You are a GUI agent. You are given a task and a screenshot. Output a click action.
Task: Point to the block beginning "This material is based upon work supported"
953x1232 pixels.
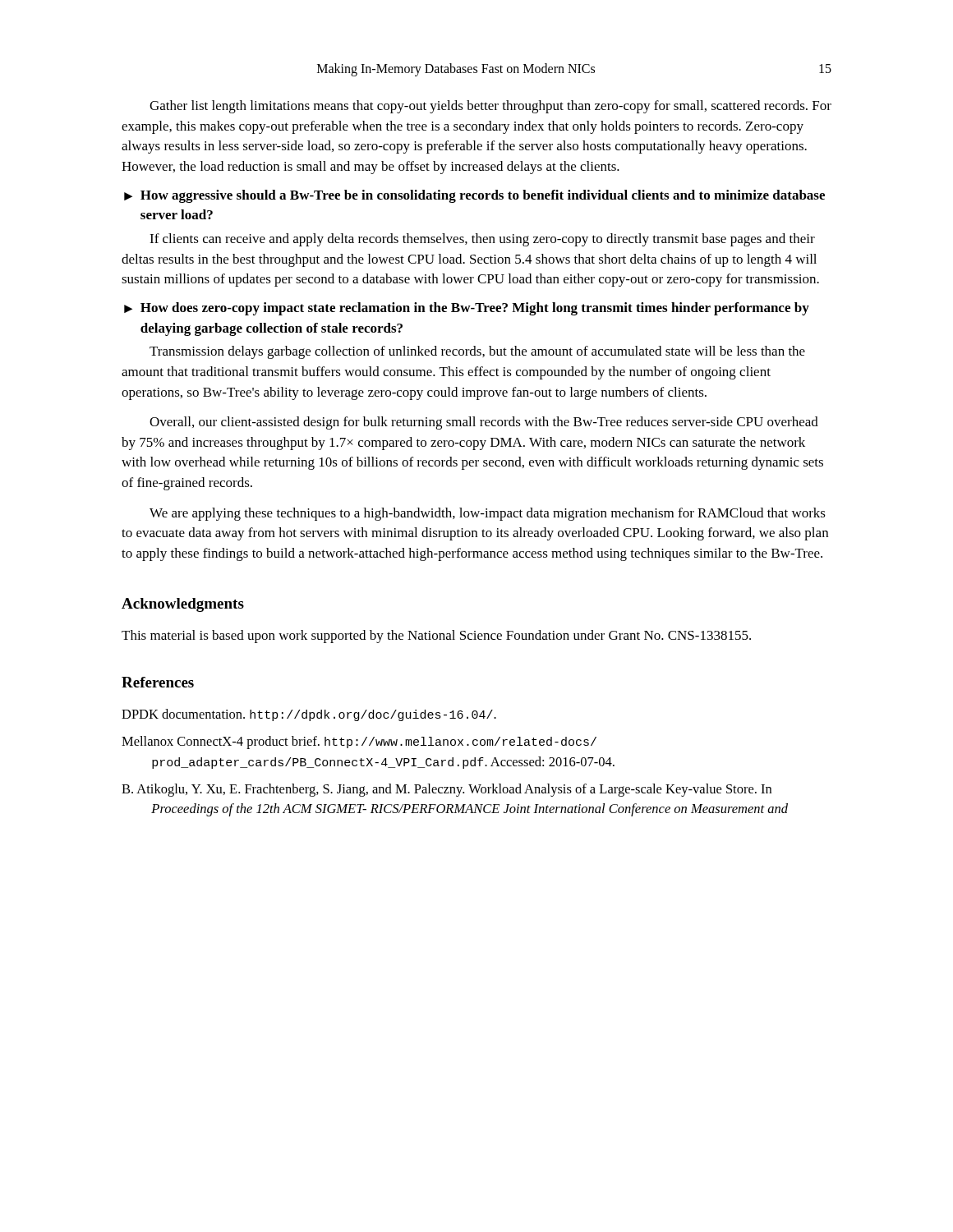[476, 636]
